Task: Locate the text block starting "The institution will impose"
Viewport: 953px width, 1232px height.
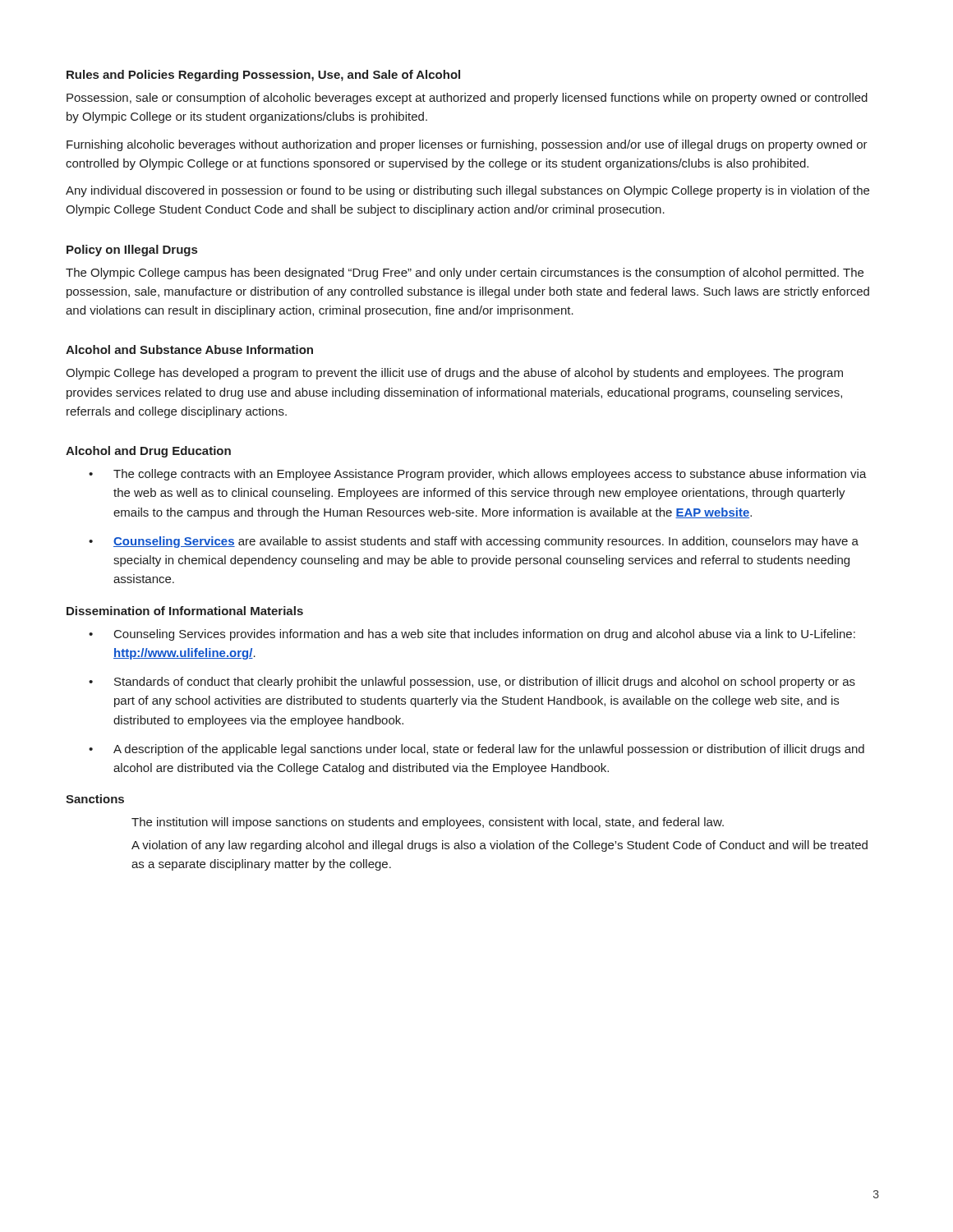Action: [x=428, y=822]
